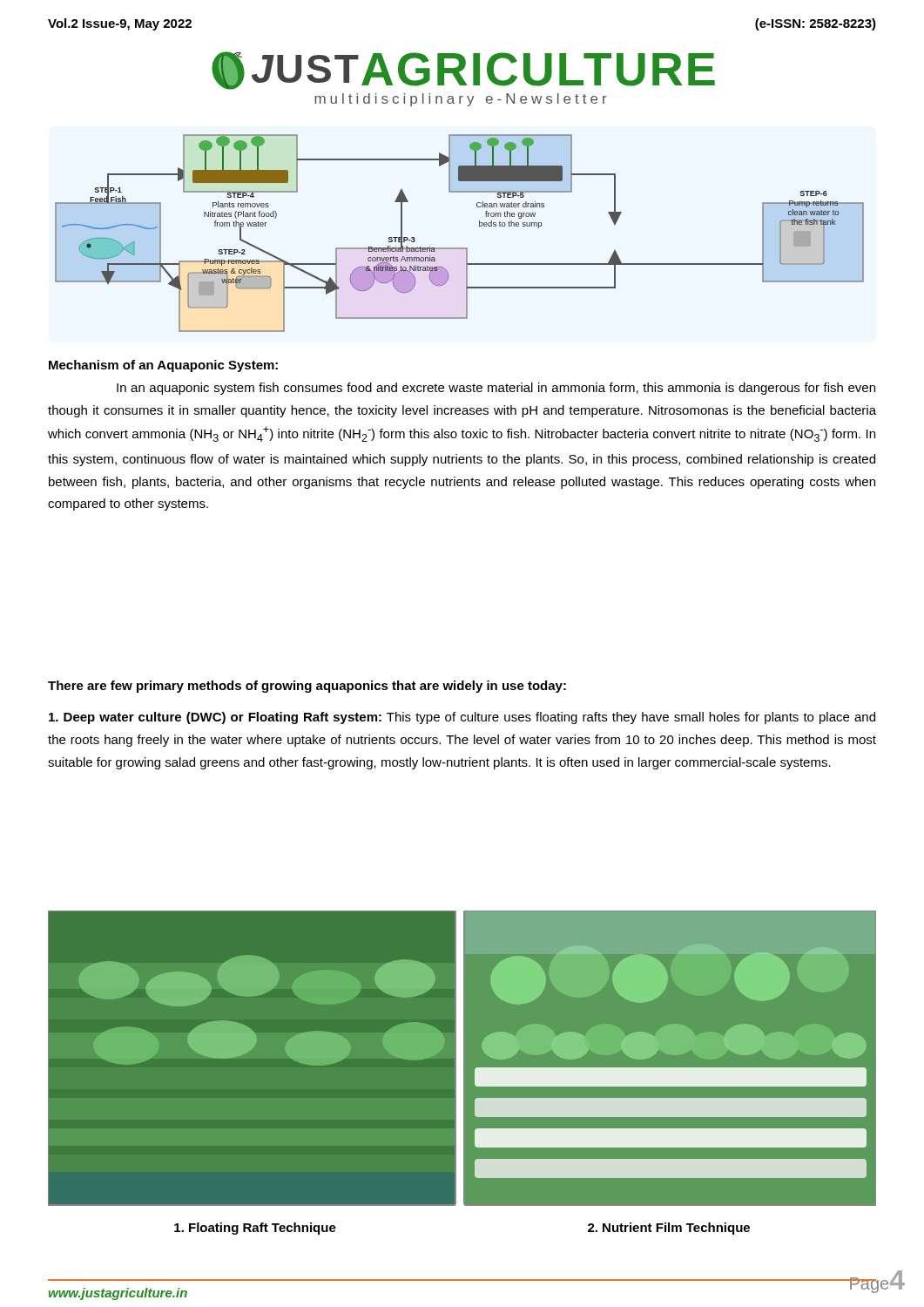Find the block starting "Mechanism of an Aquaponic System:"

pos(163,365)
